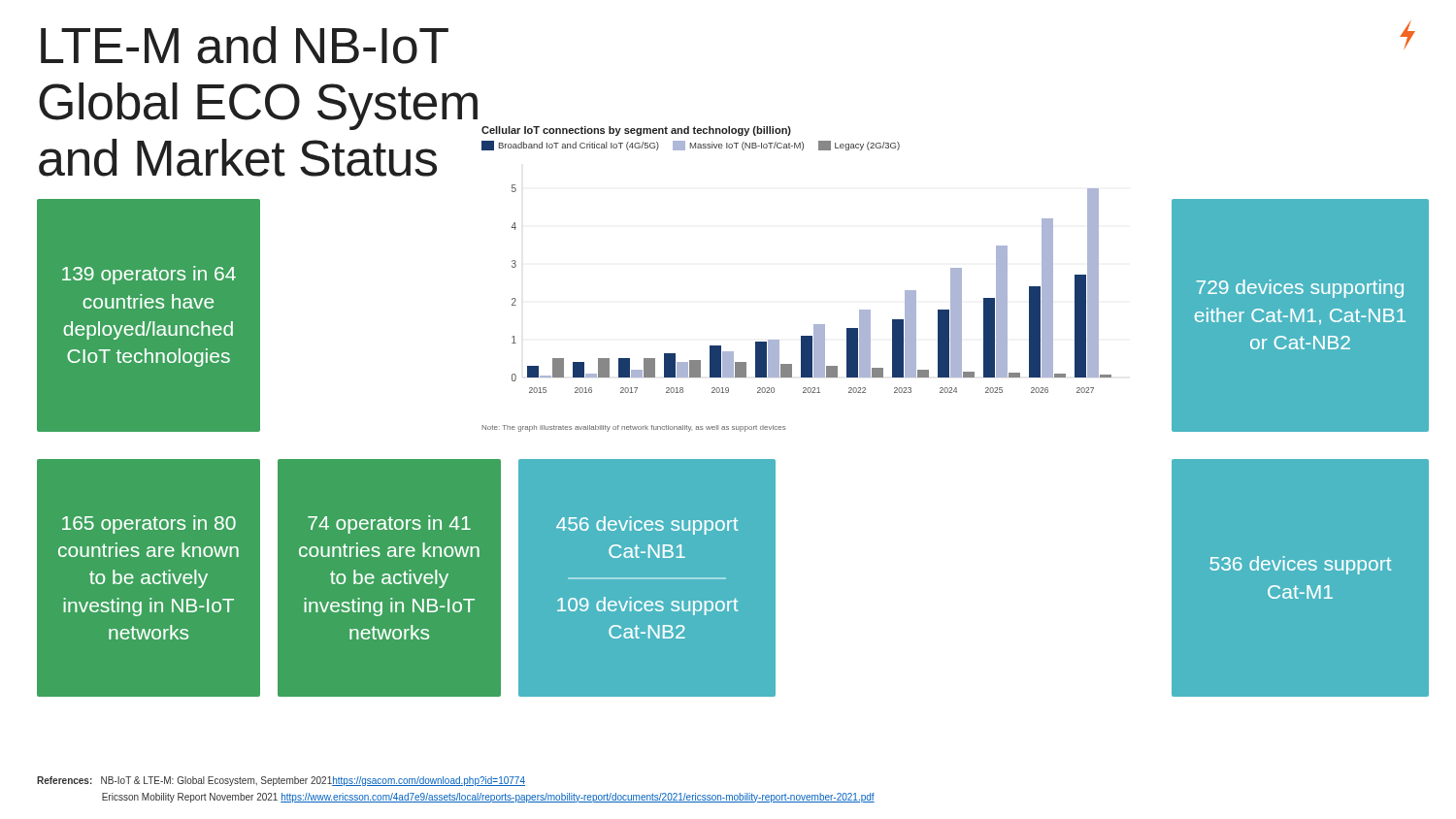Screen dimensions: 819x1456
Task: Find the text containing "536 devices support Cat-M1"
Action: 1300,577
